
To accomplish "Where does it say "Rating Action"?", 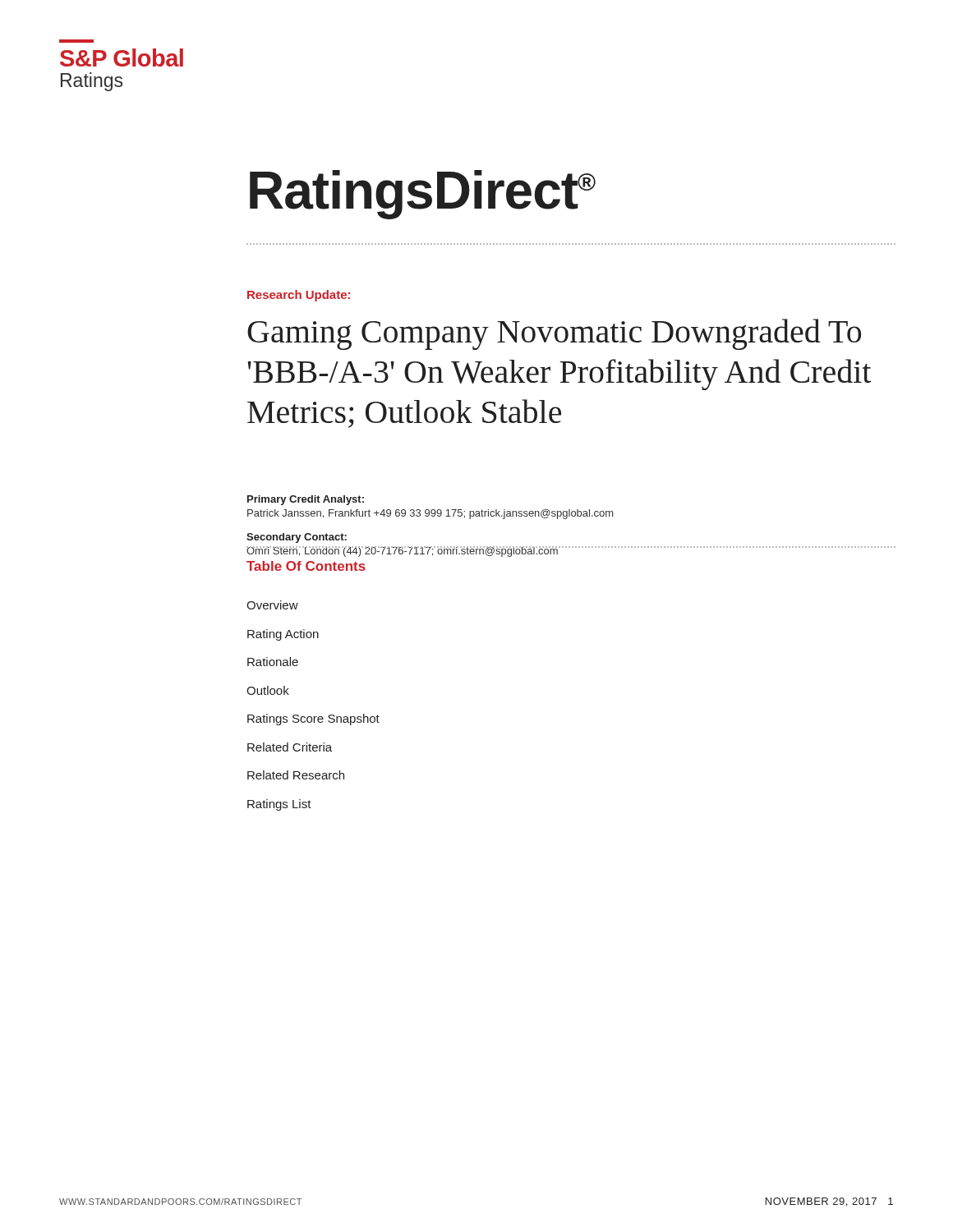I will [x=283, y=633].
